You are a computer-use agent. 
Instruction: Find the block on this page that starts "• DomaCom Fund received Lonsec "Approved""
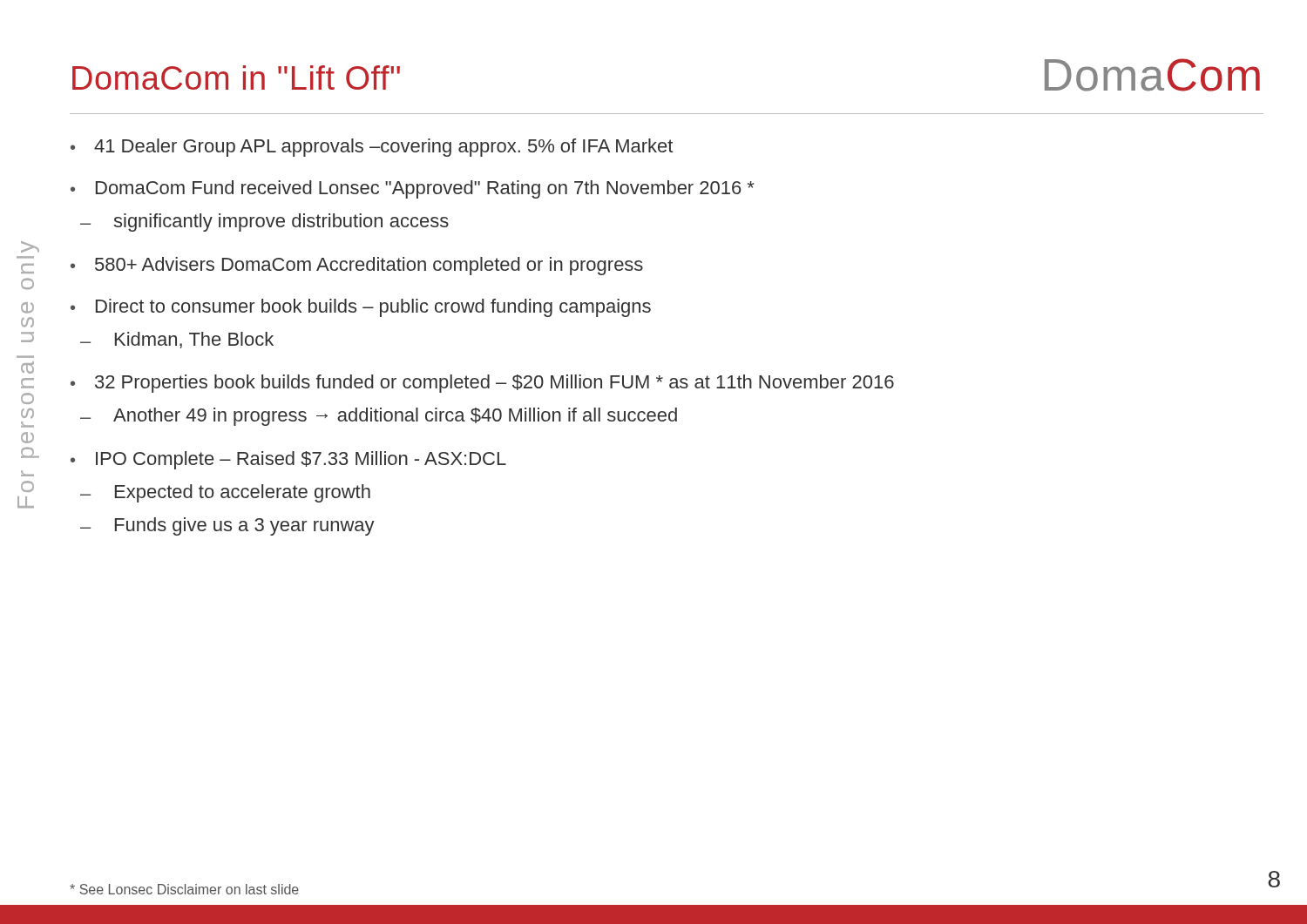click(667, 188)
